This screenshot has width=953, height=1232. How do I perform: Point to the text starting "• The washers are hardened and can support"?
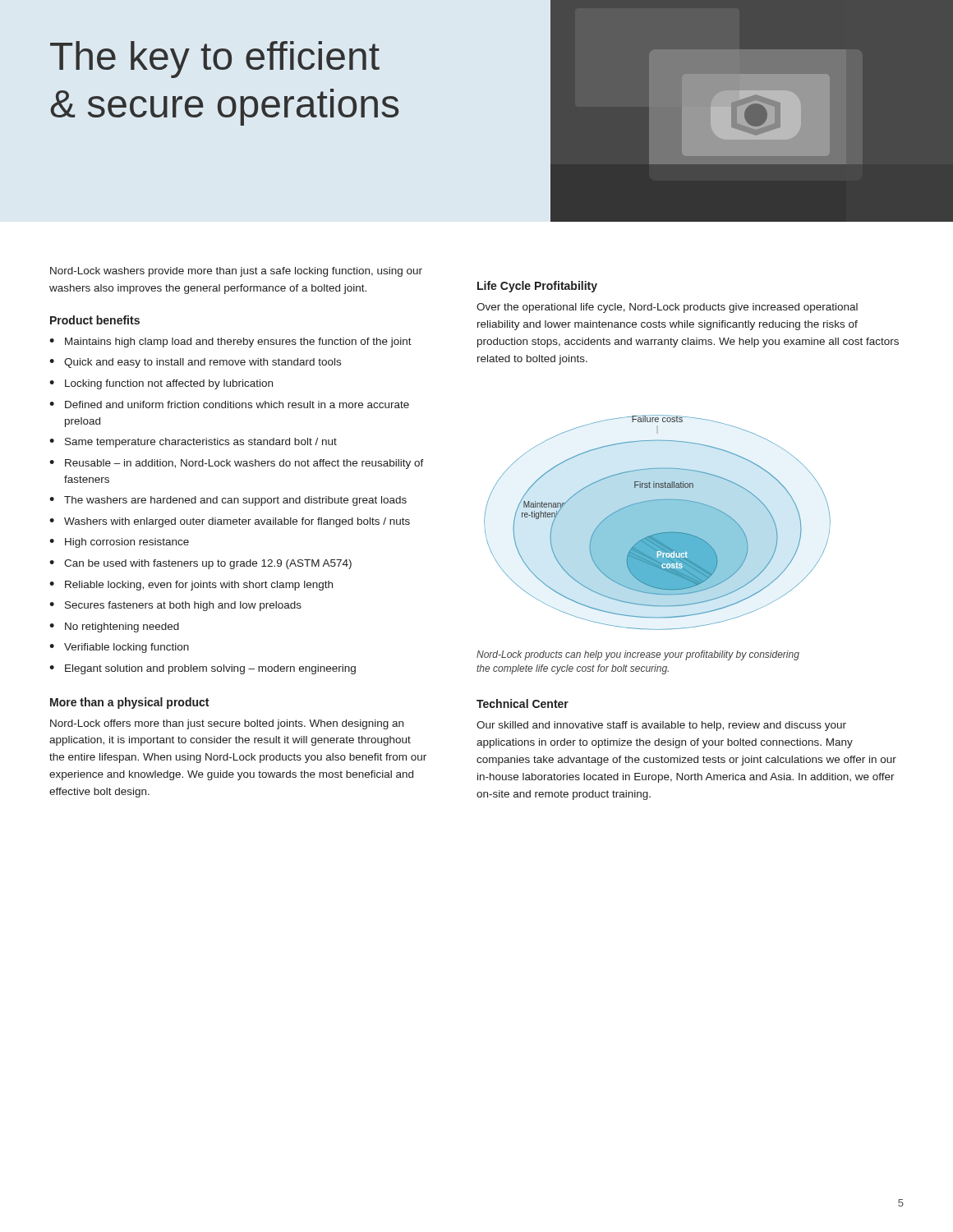[238, 501]
